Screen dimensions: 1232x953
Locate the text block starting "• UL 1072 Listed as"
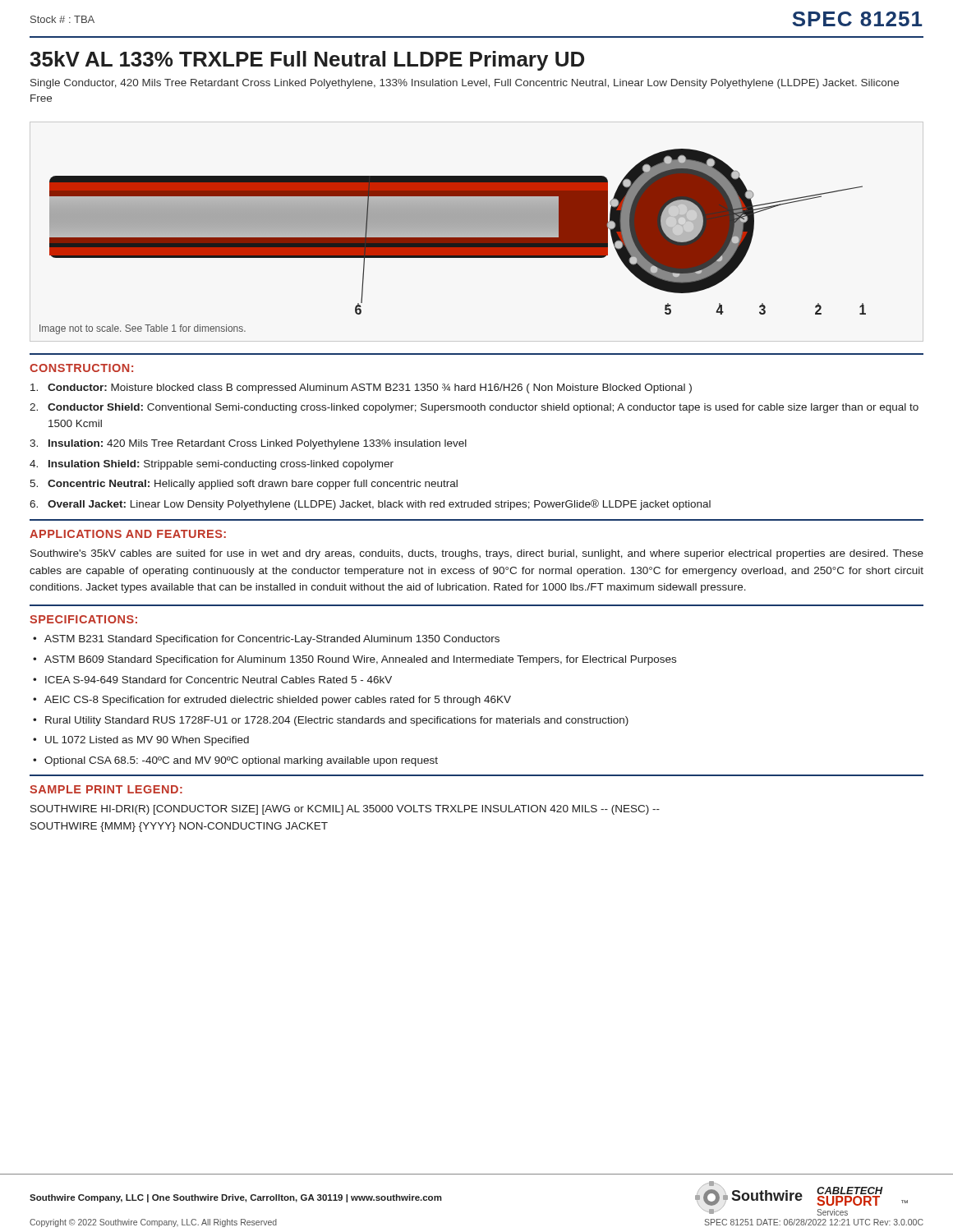tap(147, 740)
